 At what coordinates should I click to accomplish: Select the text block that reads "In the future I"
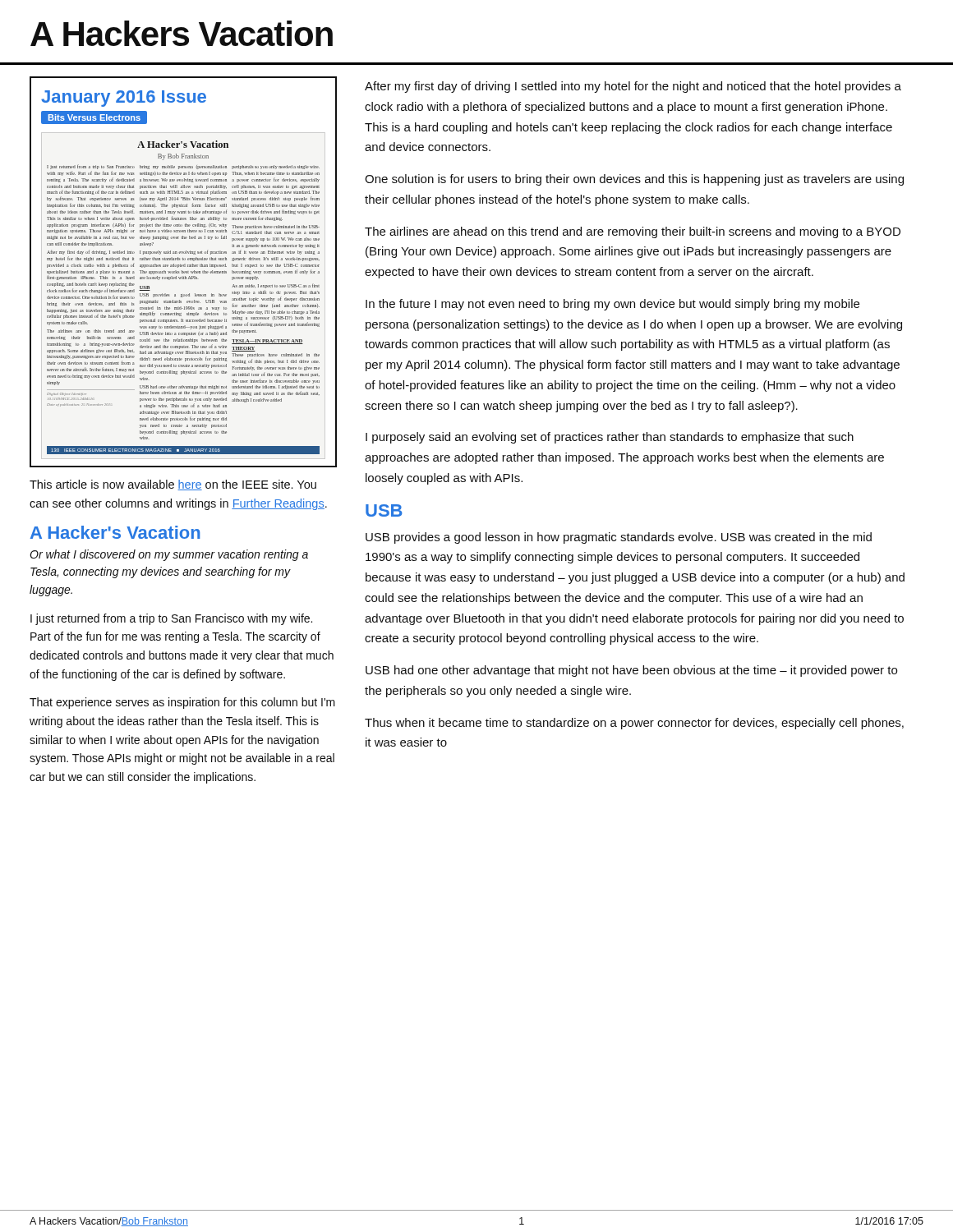tap(634, 354)
